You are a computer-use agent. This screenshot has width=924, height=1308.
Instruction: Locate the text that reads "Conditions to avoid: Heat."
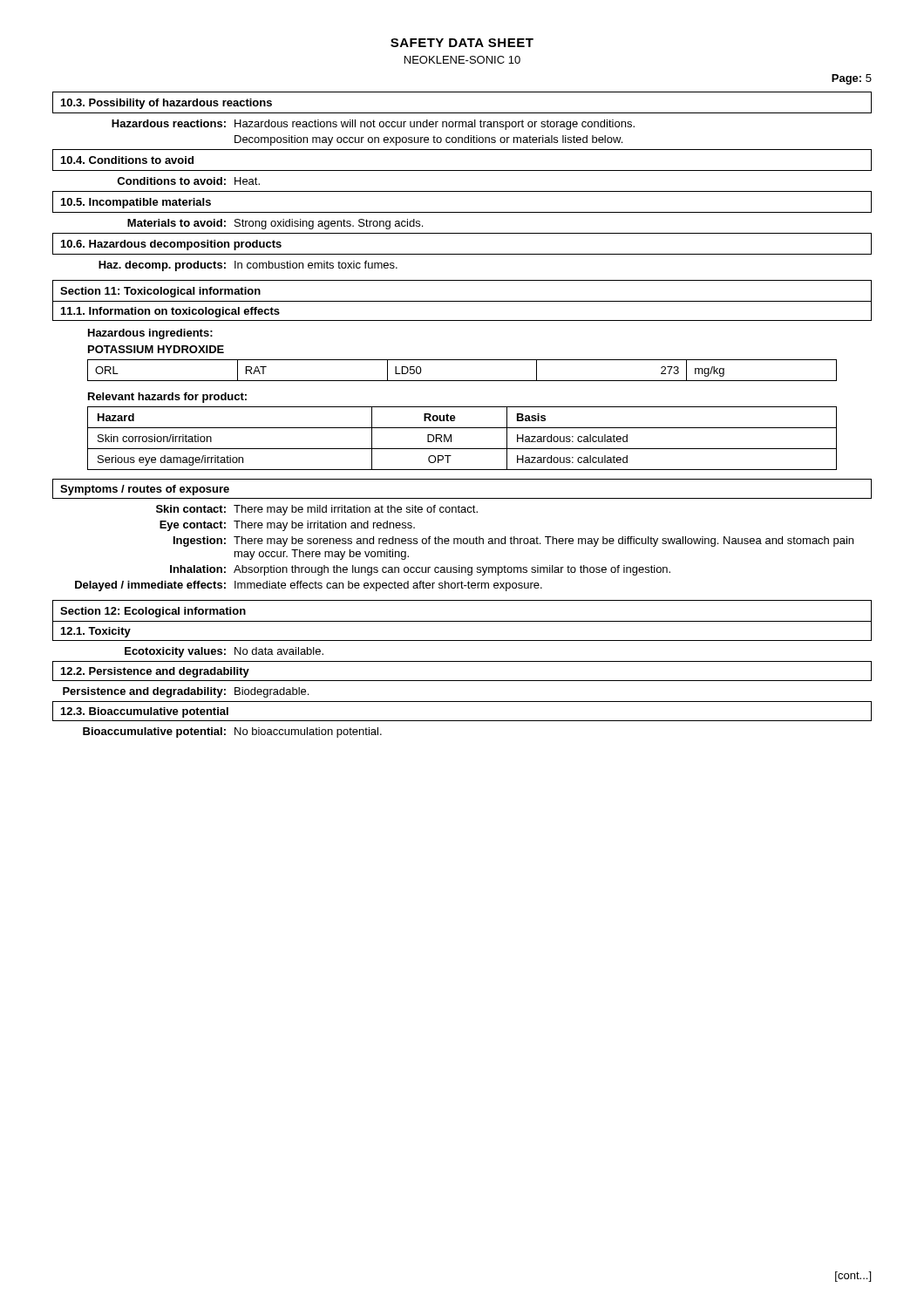(x=462, y=181)
